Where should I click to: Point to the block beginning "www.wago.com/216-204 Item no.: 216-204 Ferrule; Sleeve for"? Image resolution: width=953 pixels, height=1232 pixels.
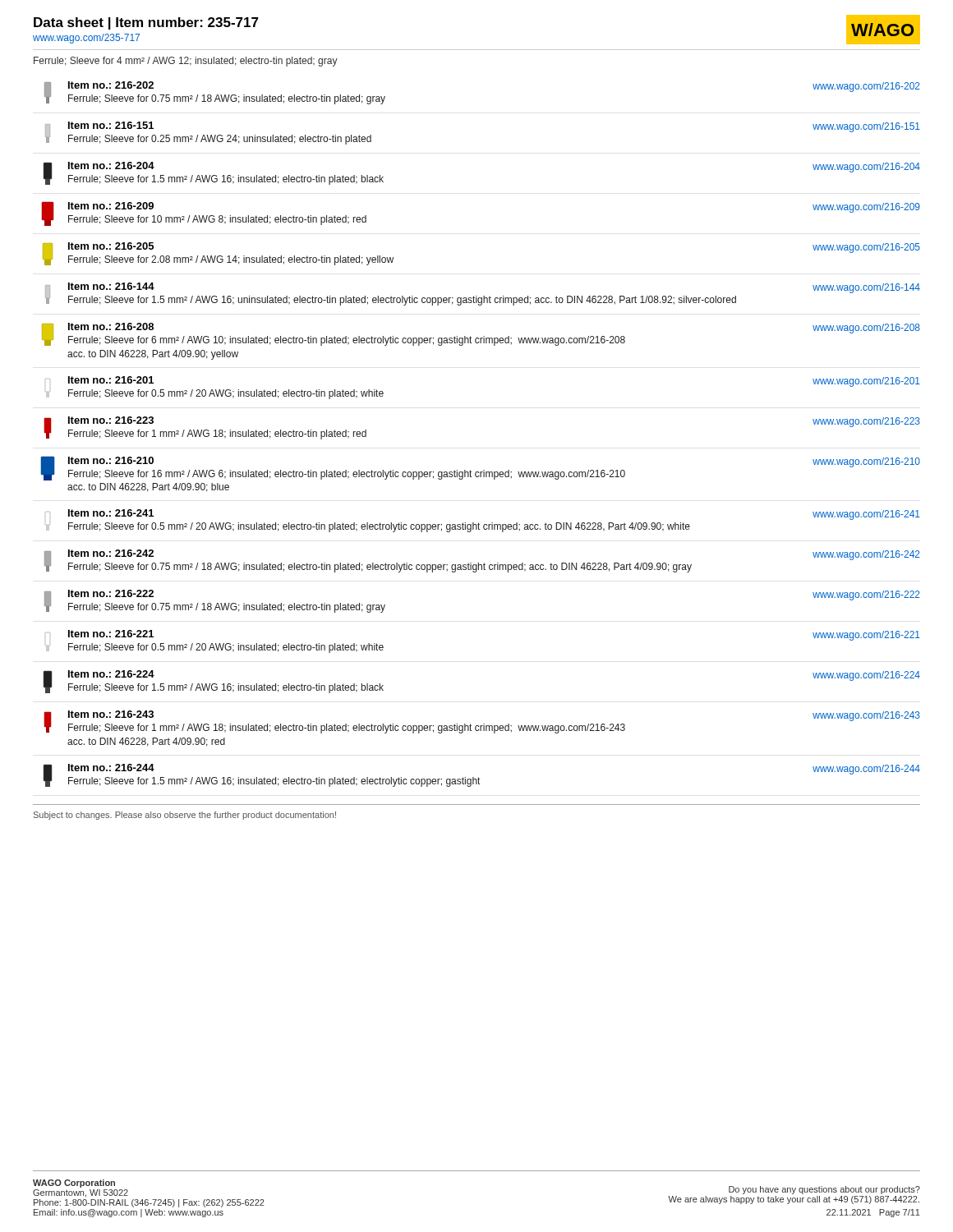coord(138,175)
